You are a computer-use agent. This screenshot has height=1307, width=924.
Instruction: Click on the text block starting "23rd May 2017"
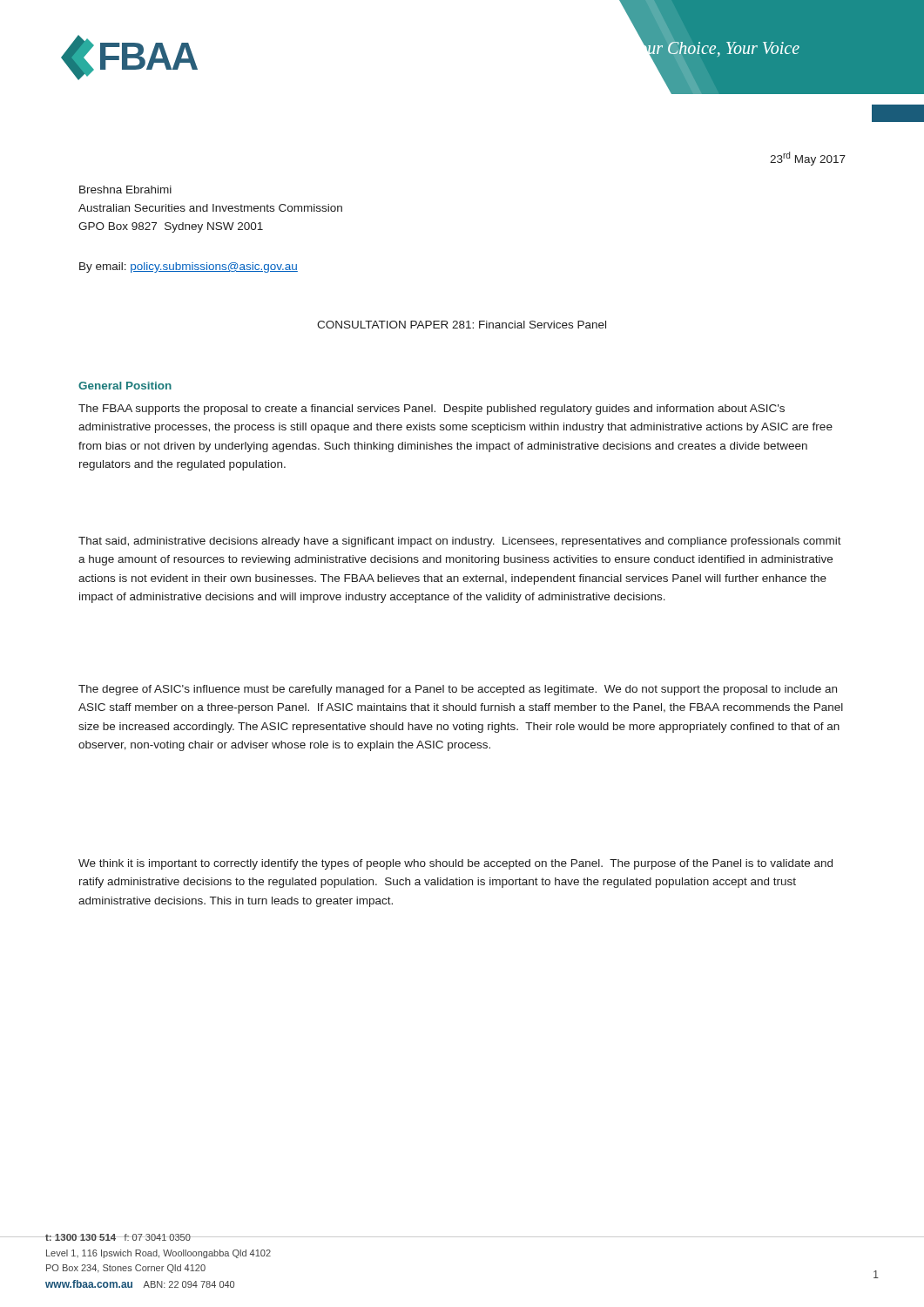(808, 159)
